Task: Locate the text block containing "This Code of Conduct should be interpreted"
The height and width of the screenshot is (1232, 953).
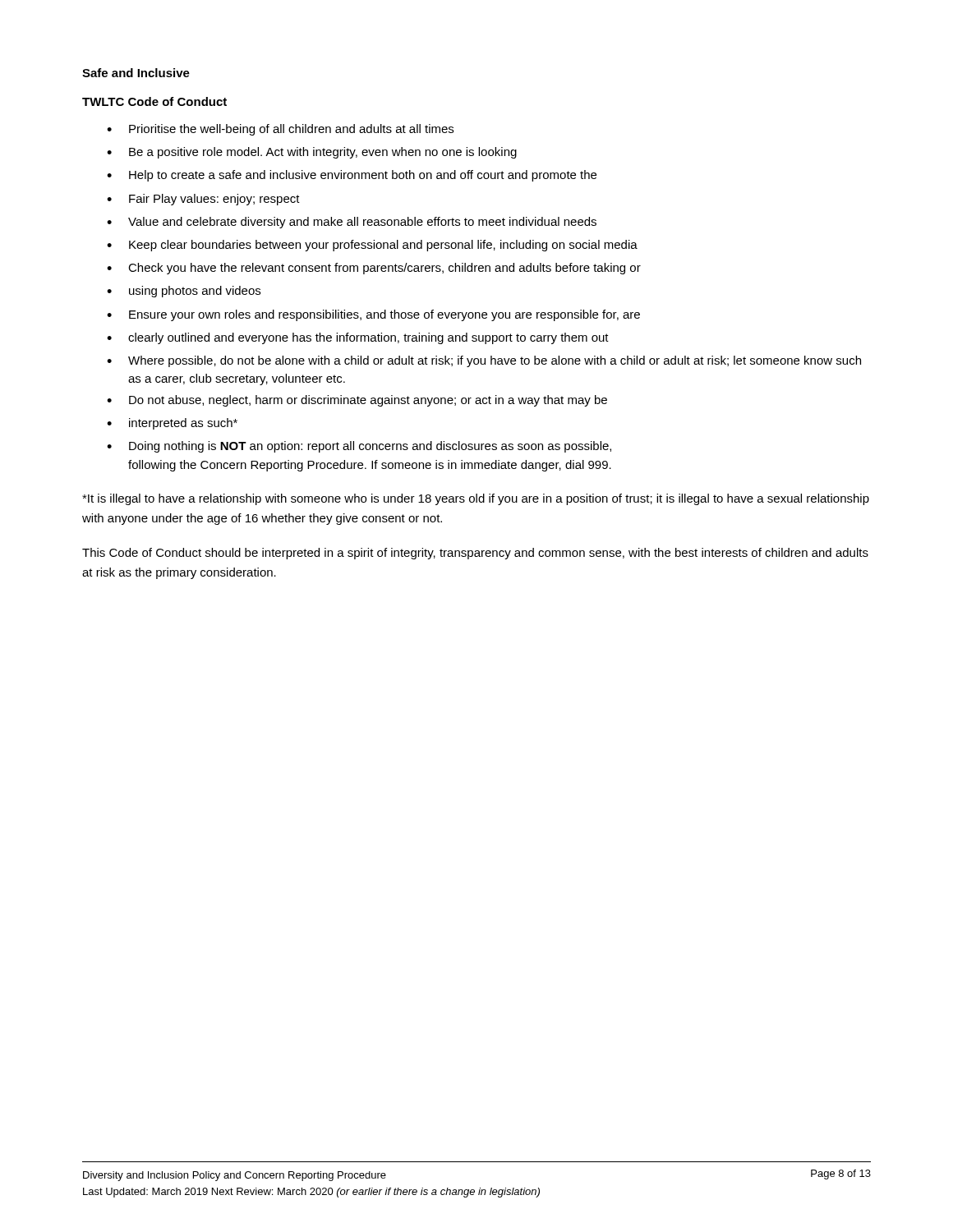Action: pyautogui.click(x=475, y=562)
